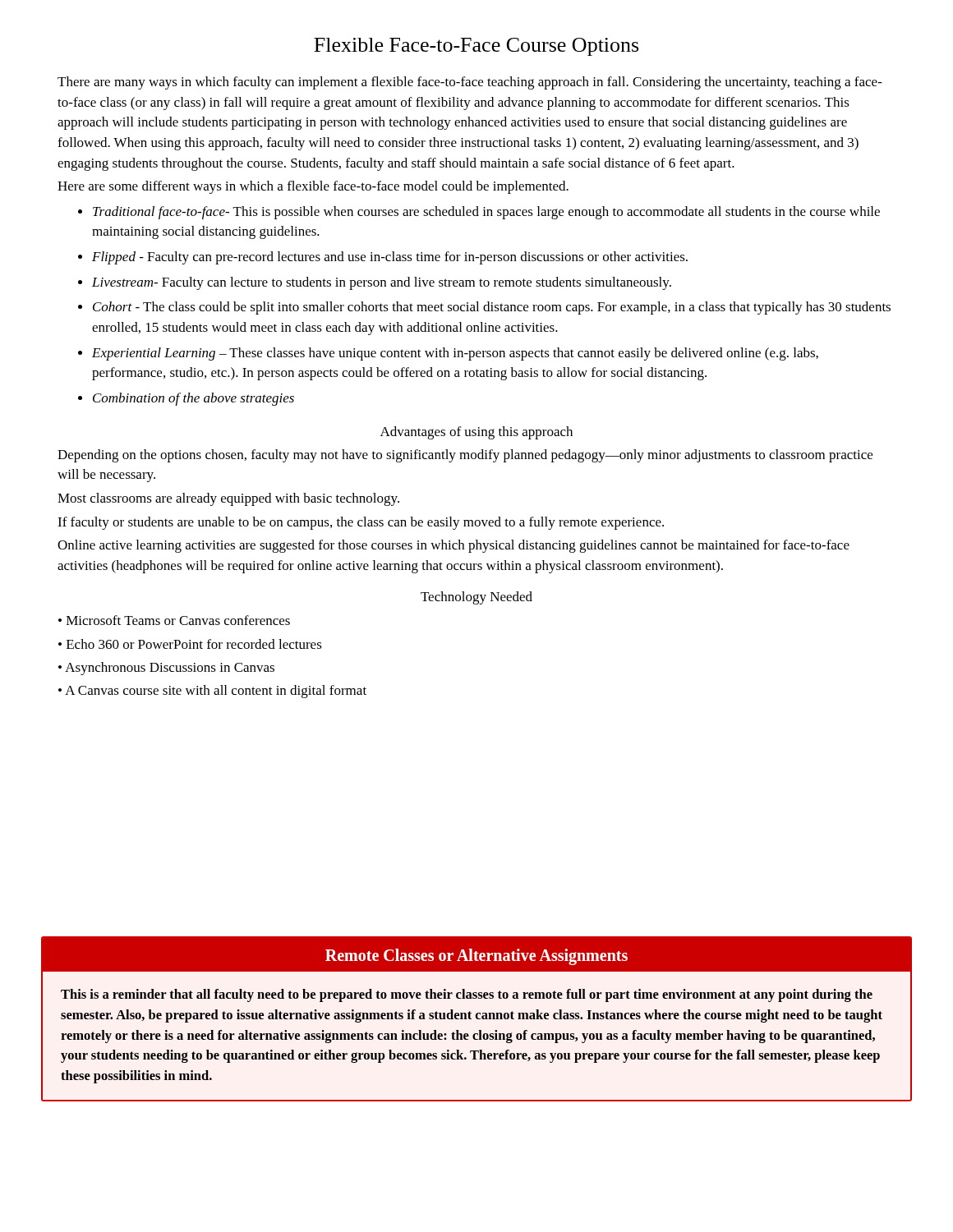953x1232 pixels.
Task: Point to the block starting "Experiential Learning – These classes have unique"
Action: point(456,363)
